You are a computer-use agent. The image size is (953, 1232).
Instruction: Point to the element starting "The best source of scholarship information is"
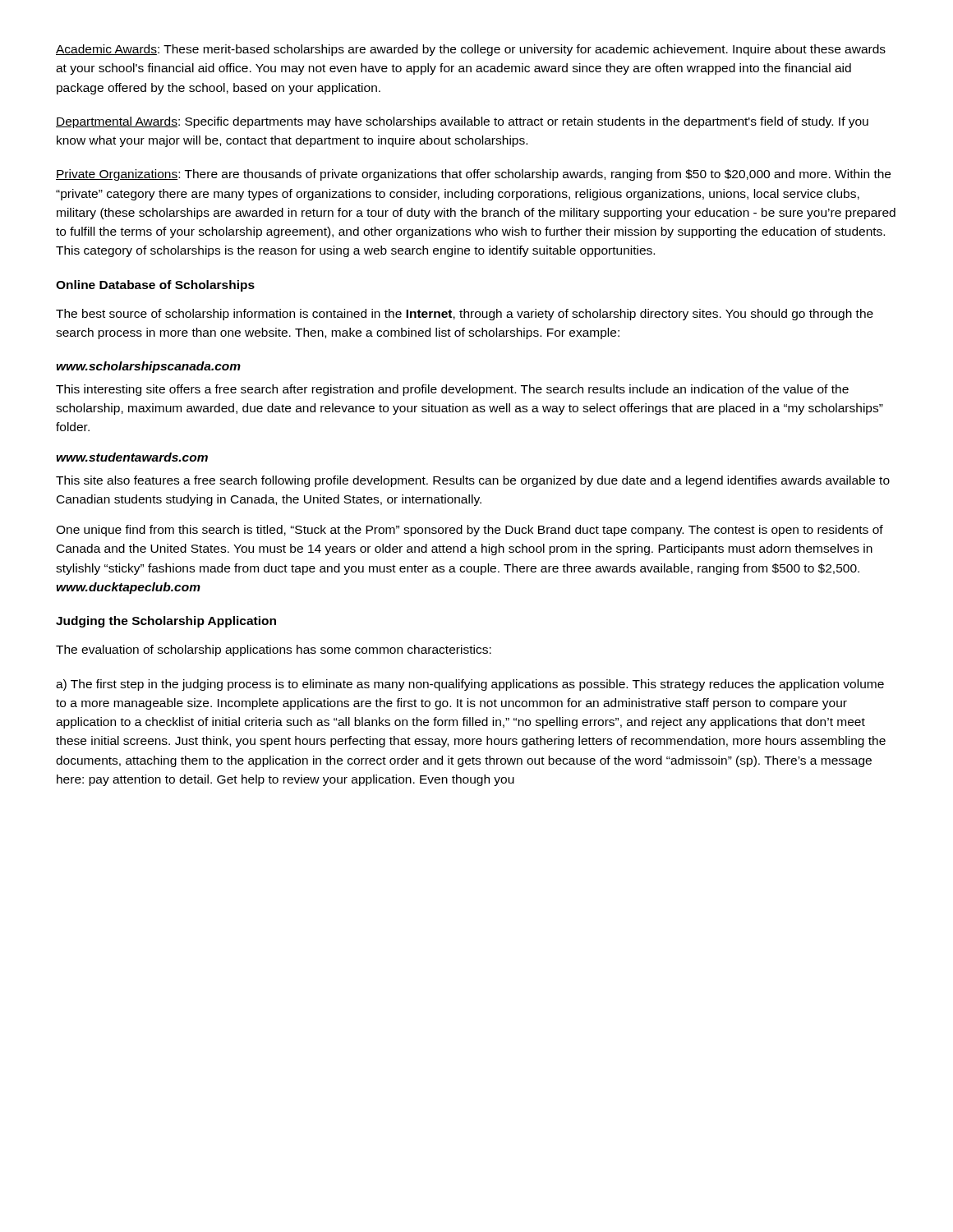[x=465, y=323]
